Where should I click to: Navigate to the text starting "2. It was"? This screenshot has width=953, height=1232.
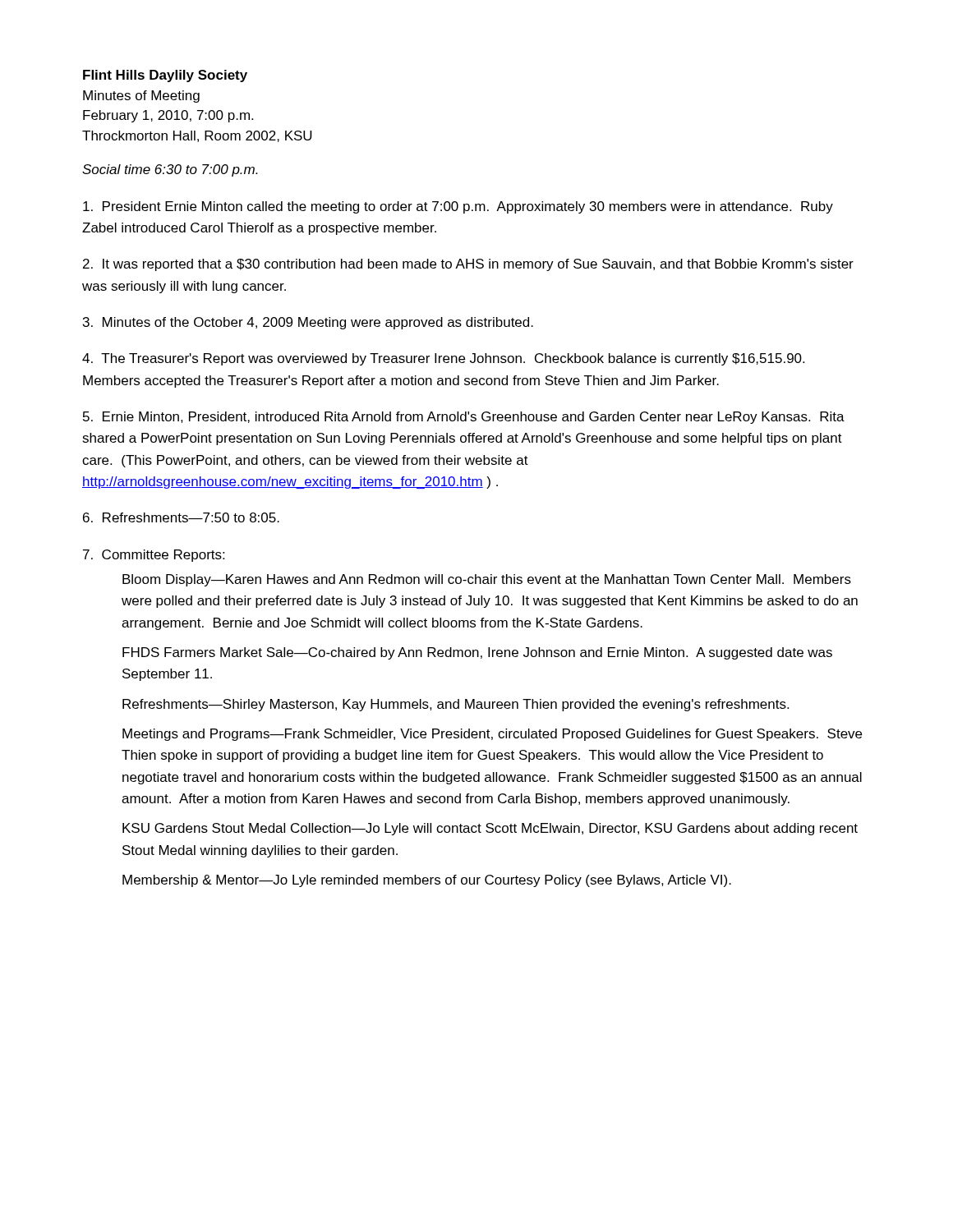click(468, 275)
